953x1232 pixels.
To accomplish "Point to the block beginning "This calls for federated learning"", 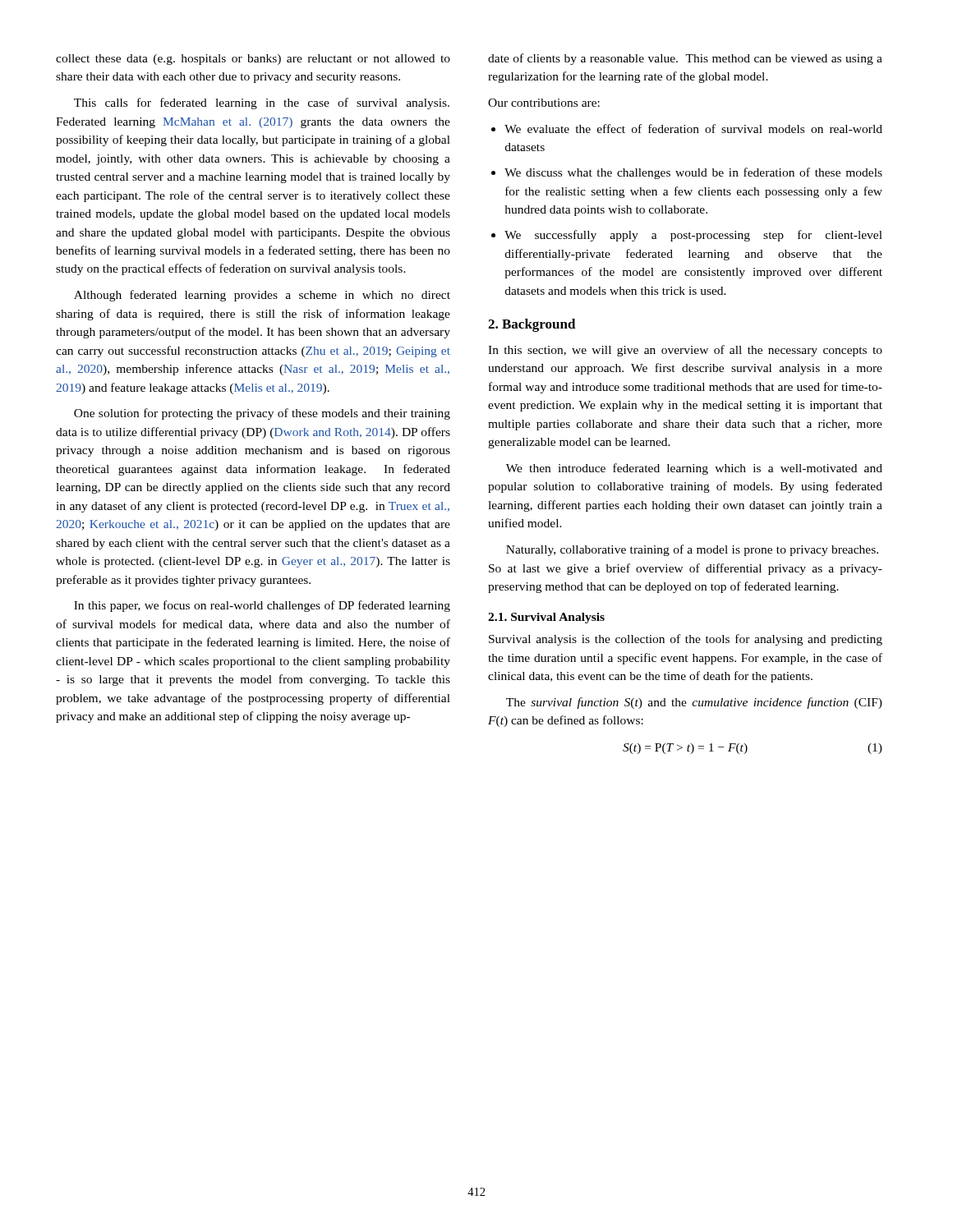I will pos(253,186).
